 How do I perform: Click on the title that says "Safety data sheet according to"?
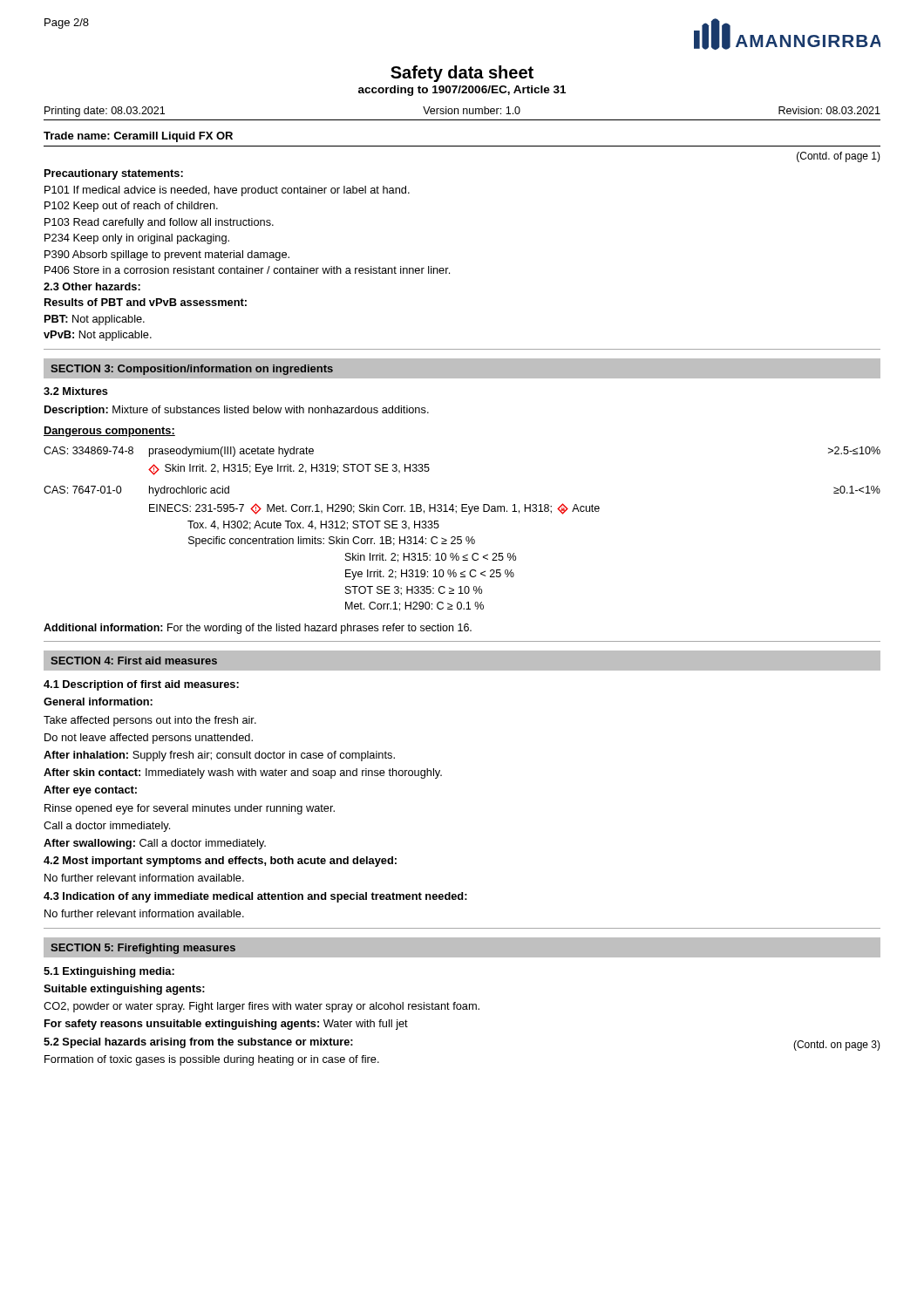(x=462, y=79)
